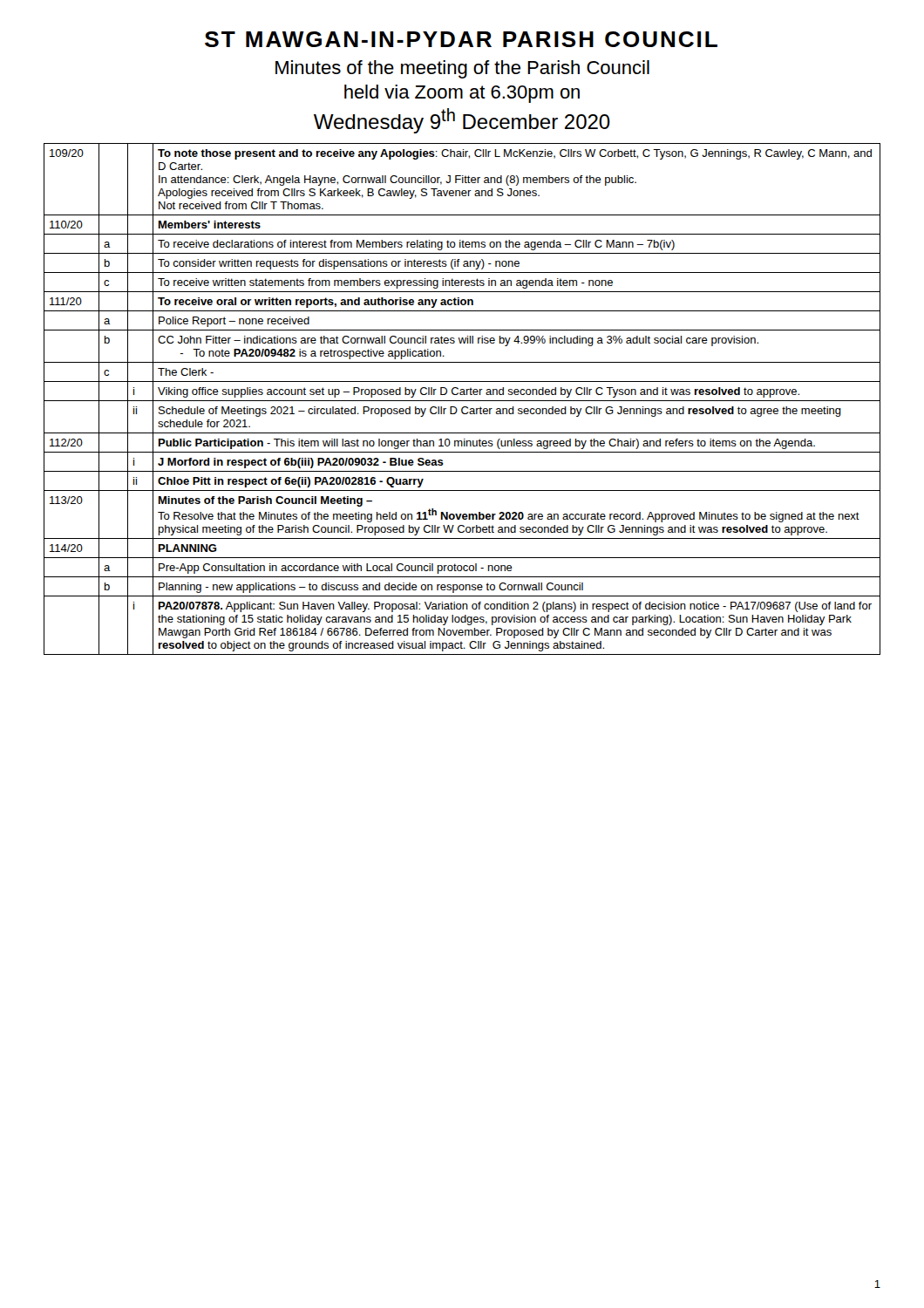The width and height of the screenshot is (924, 1308).
Task: Navigate to the passage starting "St Mawgan-in-Pydar Parish Council"
Action: pyautogui.click(x=462, y=80)
